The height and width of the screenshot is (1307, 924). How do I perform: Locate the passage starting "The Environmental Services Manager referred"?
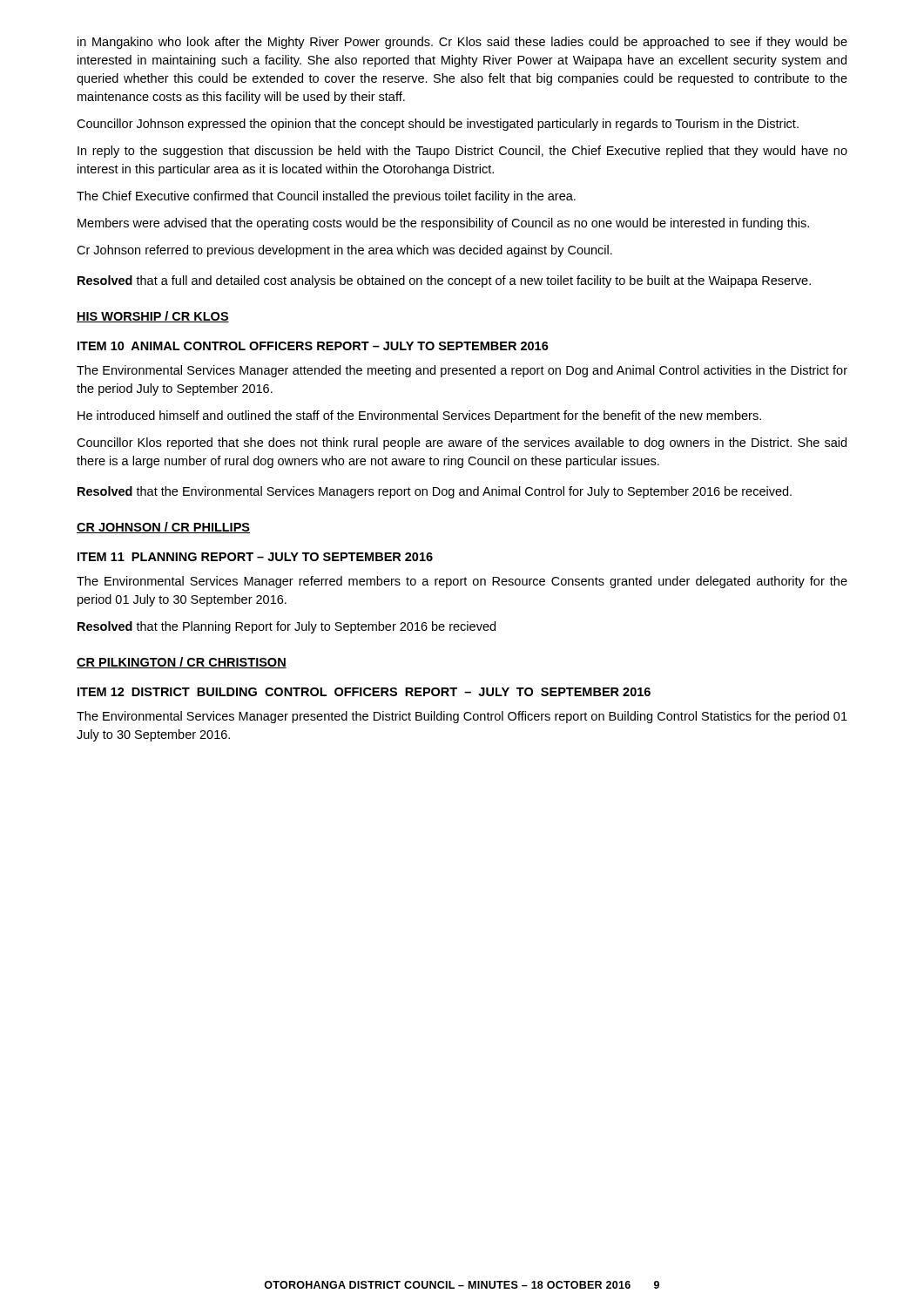click(462, 591)
